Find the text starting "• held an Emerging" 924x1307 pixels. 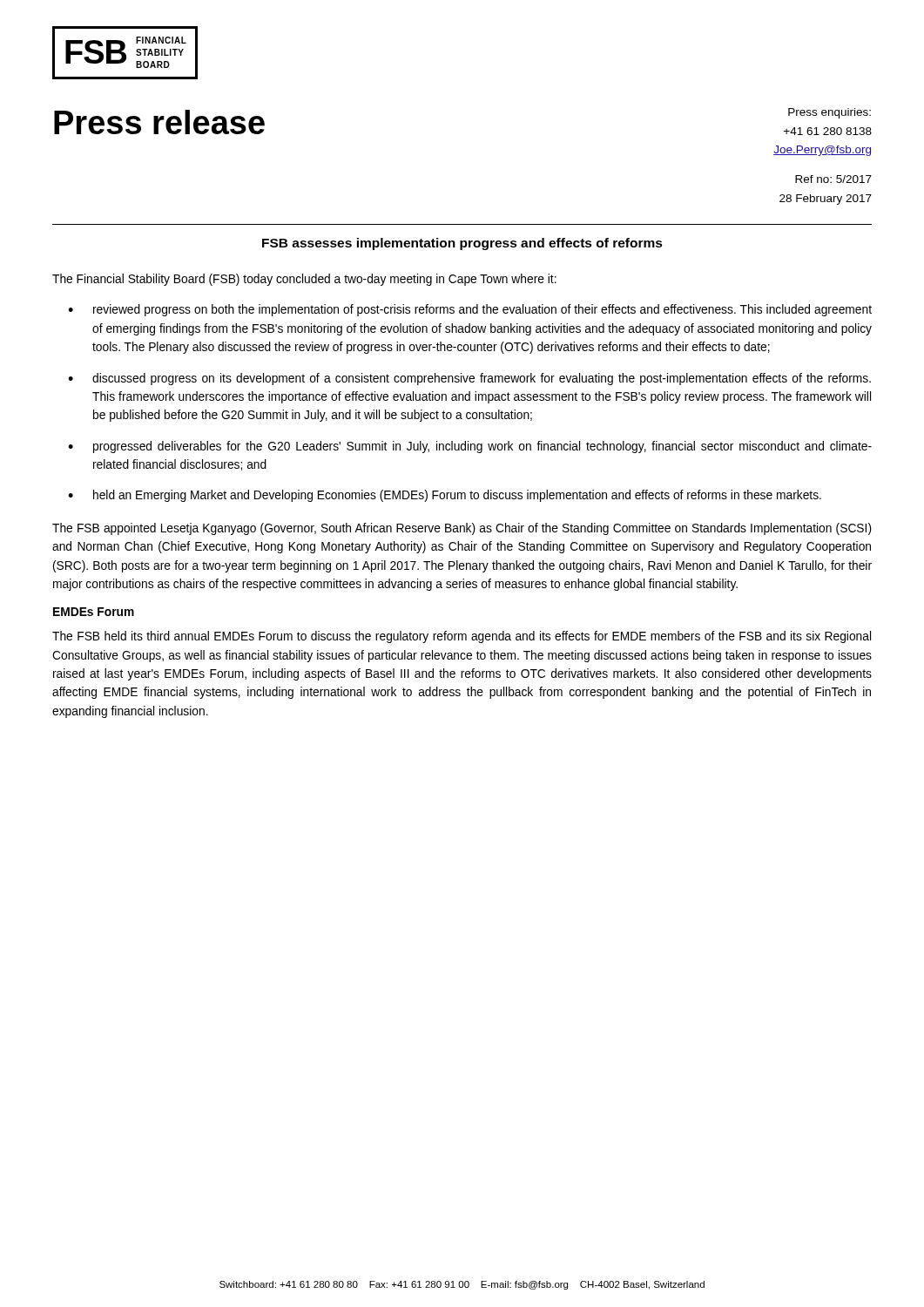tap(462, 497)
